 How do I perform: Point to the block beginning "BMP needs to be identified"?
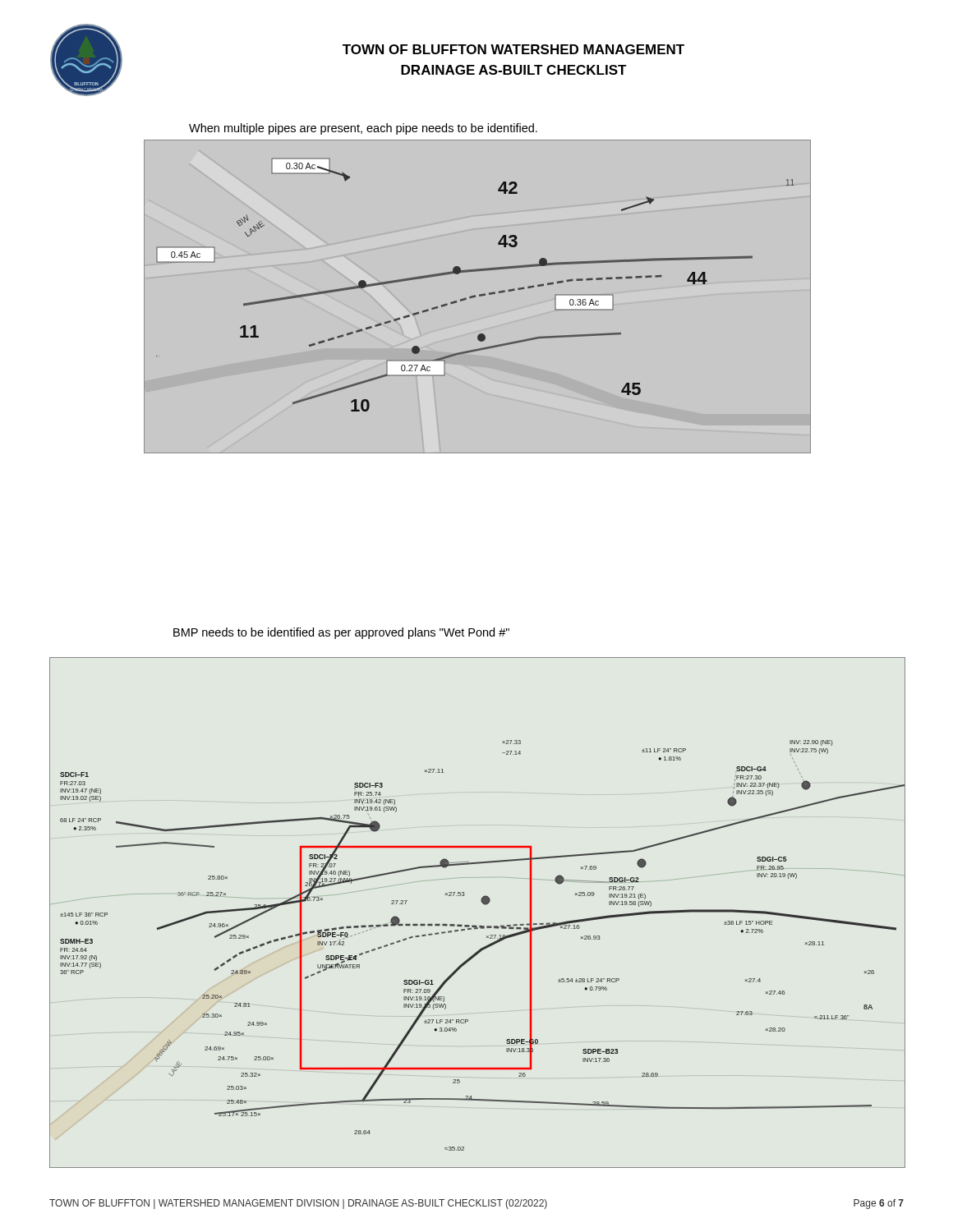[341, 632]
